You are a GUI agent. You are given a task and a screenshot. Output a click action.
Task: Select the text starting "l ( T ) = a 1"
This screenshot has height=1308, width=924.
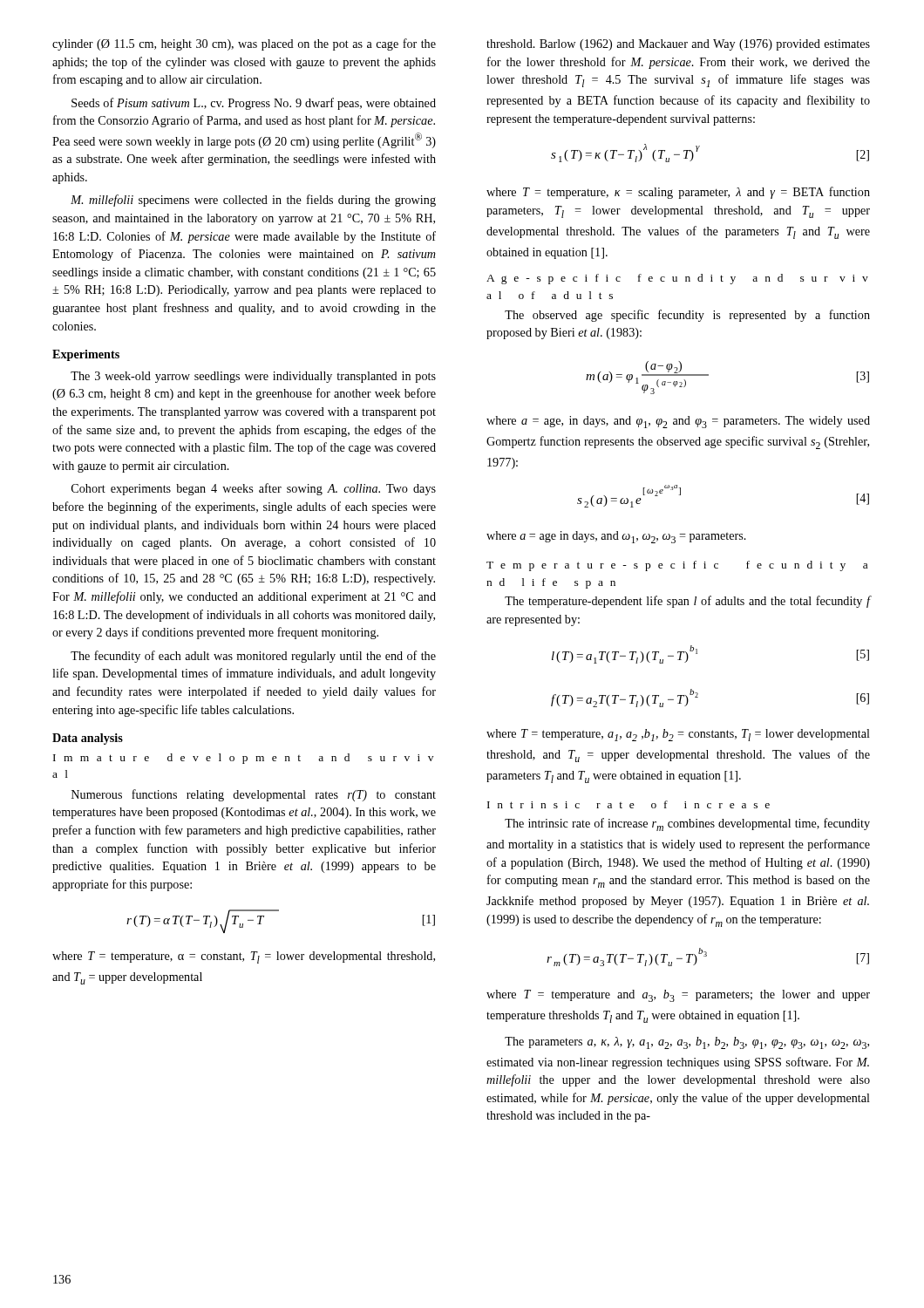pyautogui.click(x=615, y=654)
